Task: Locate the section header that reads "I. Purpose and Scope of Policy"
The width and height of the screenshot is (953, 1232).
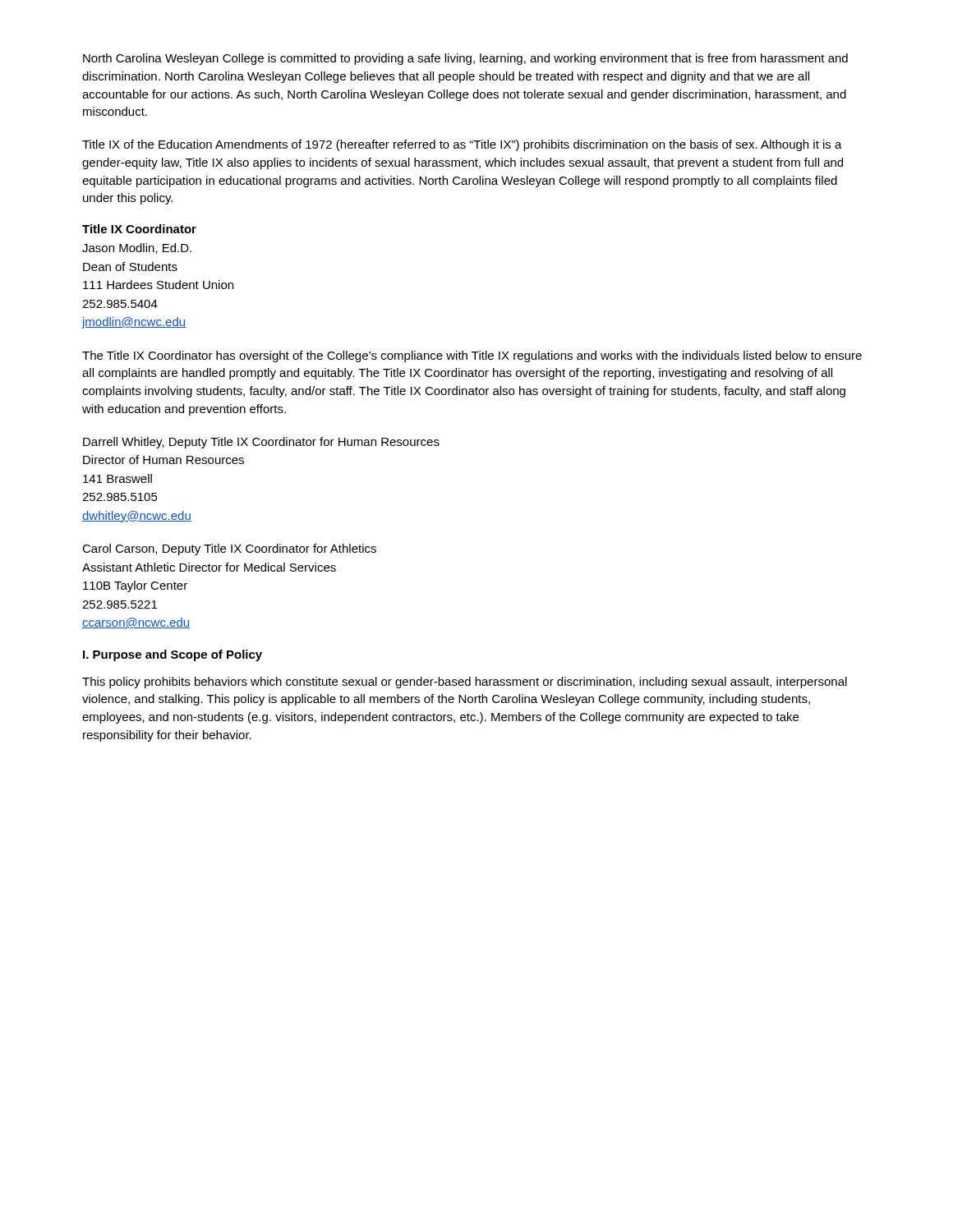Action: pos(172,654)
